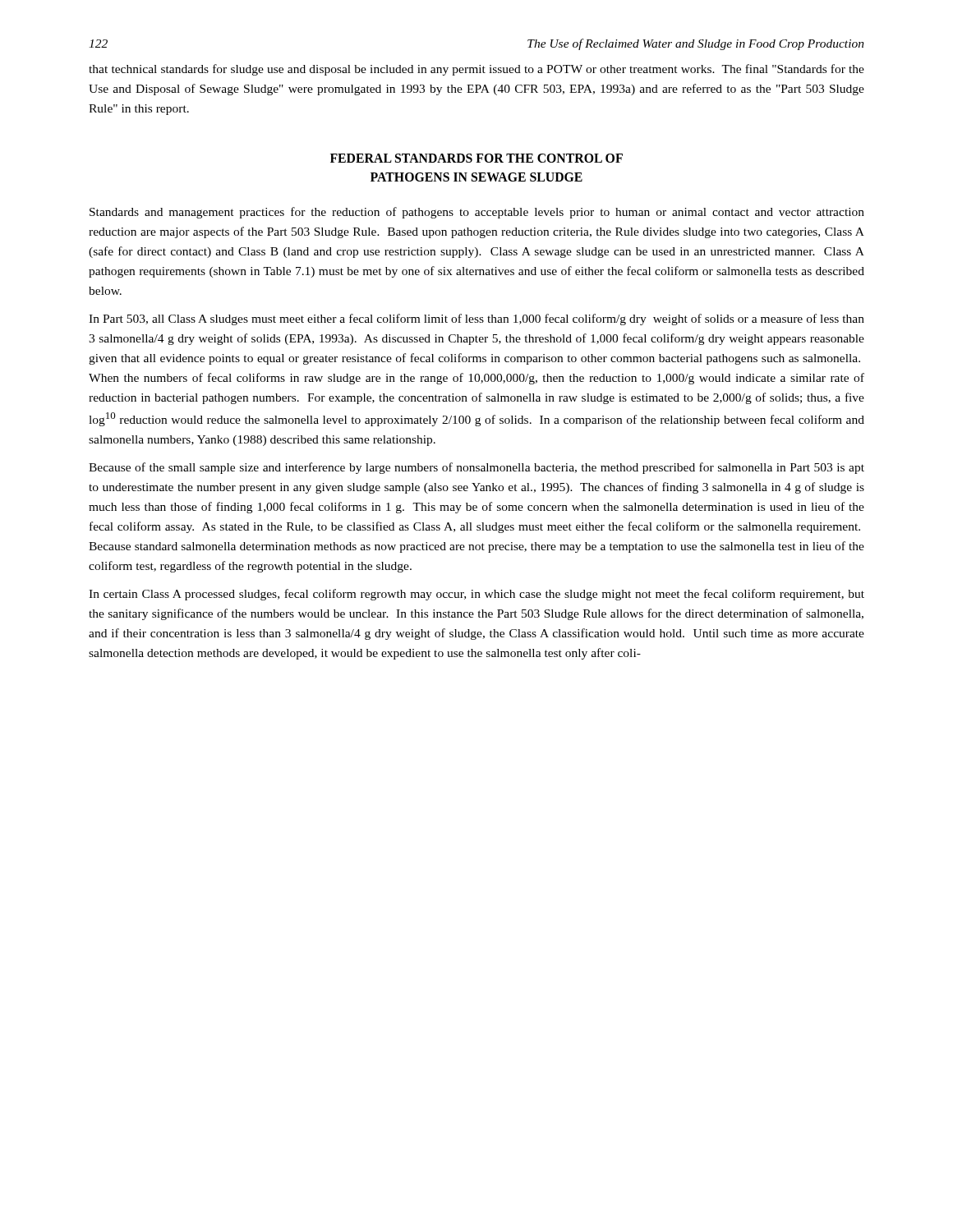Select the text block containing "Because of the small sample size and interference"

click(x=476, y=517)
